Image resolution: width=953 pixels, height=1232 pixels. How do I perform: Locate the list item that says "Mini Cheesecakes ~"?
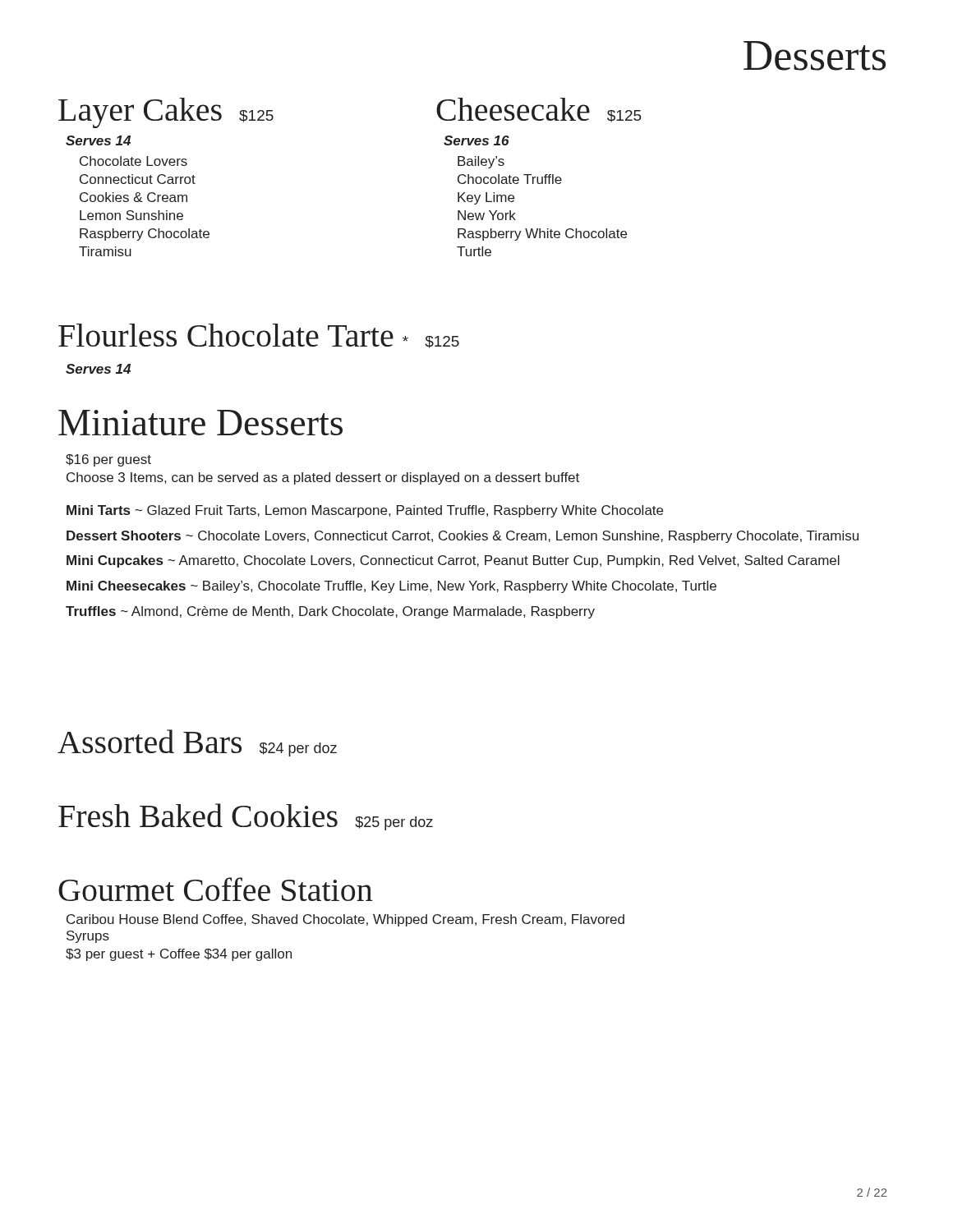391,586
